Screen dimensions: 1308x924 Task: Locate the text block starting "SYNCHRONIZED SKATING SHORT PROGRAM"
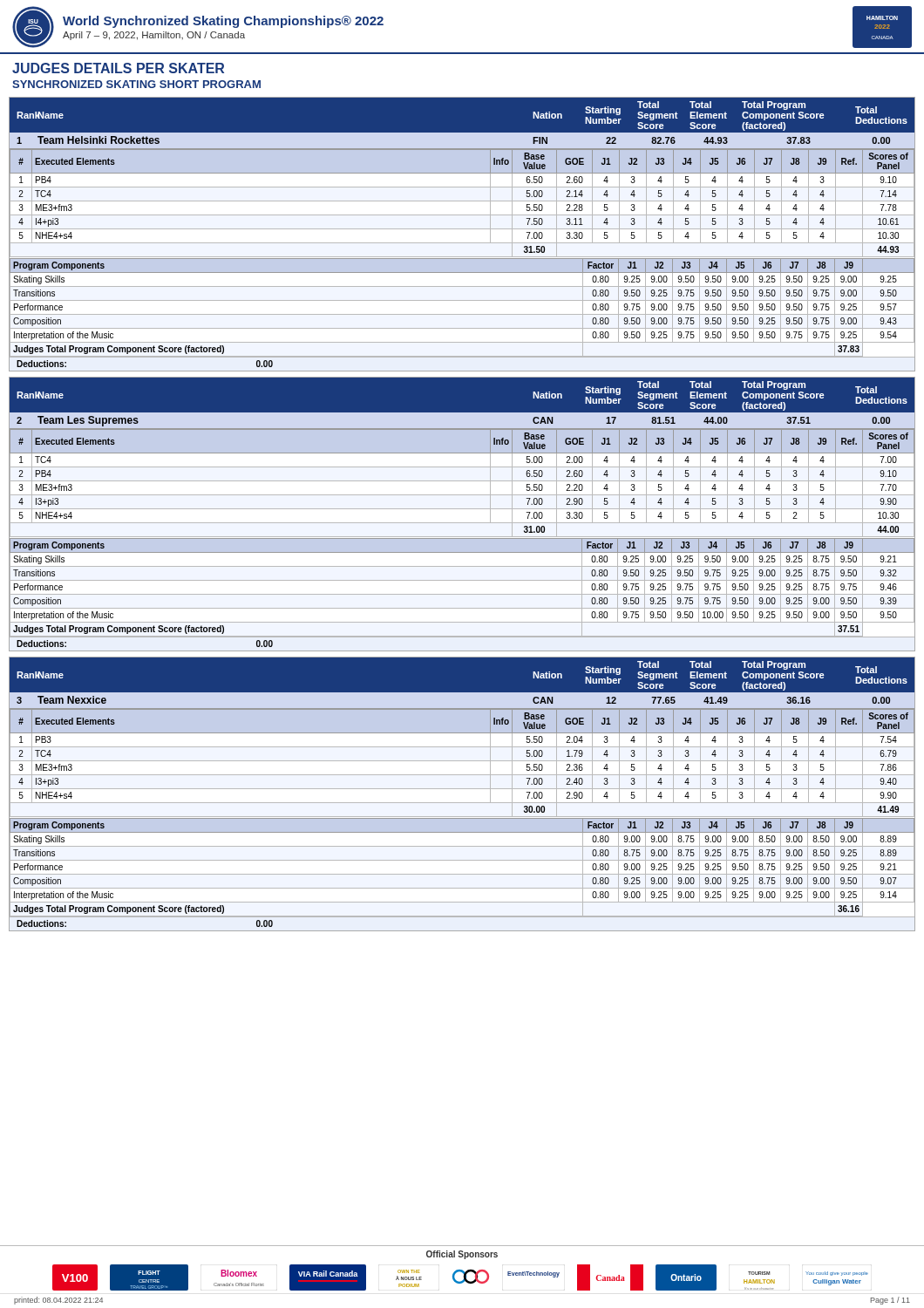pos(137,84)
